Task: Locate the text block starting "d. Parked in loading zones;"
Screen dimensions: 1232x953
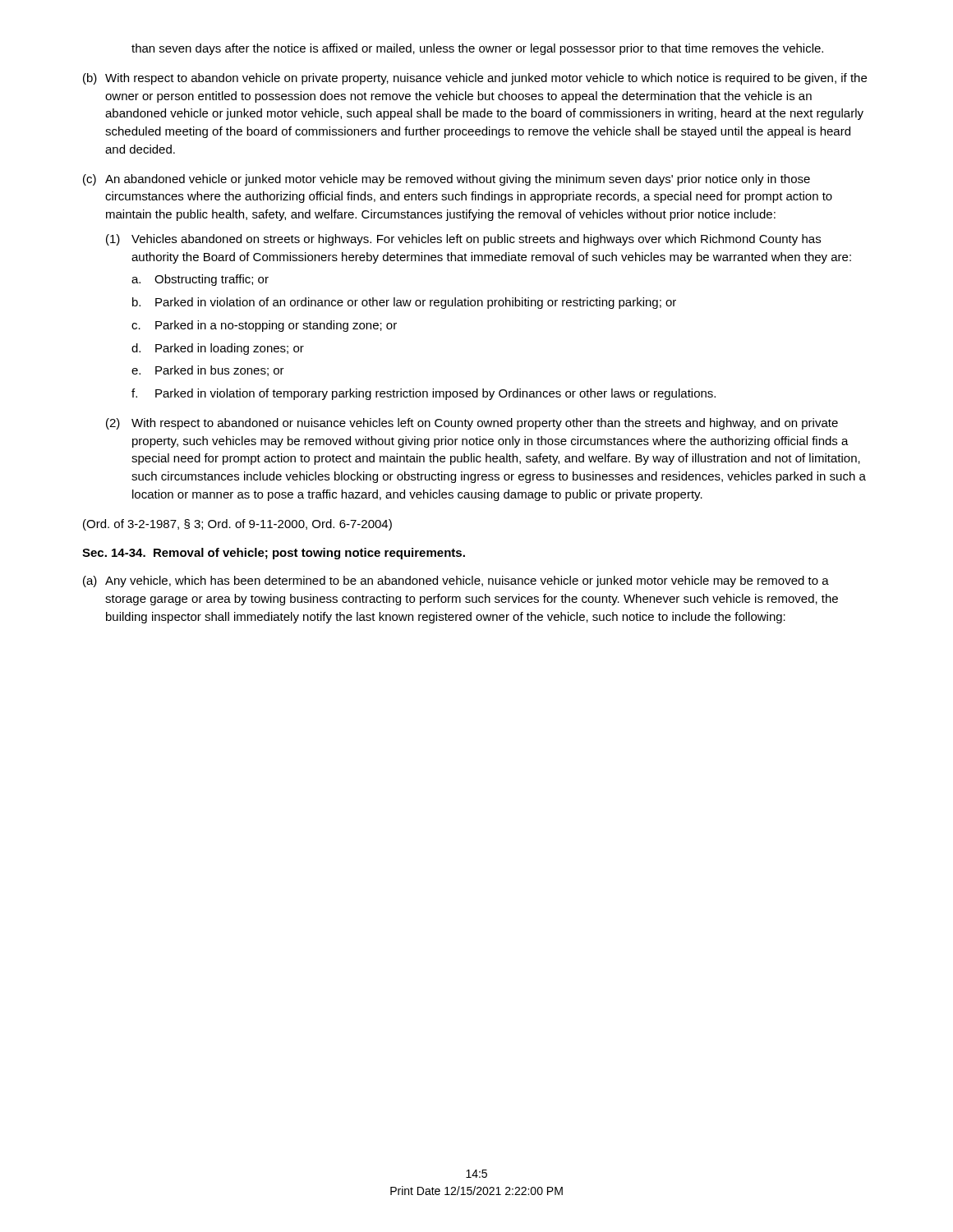Action: (218, 349)
